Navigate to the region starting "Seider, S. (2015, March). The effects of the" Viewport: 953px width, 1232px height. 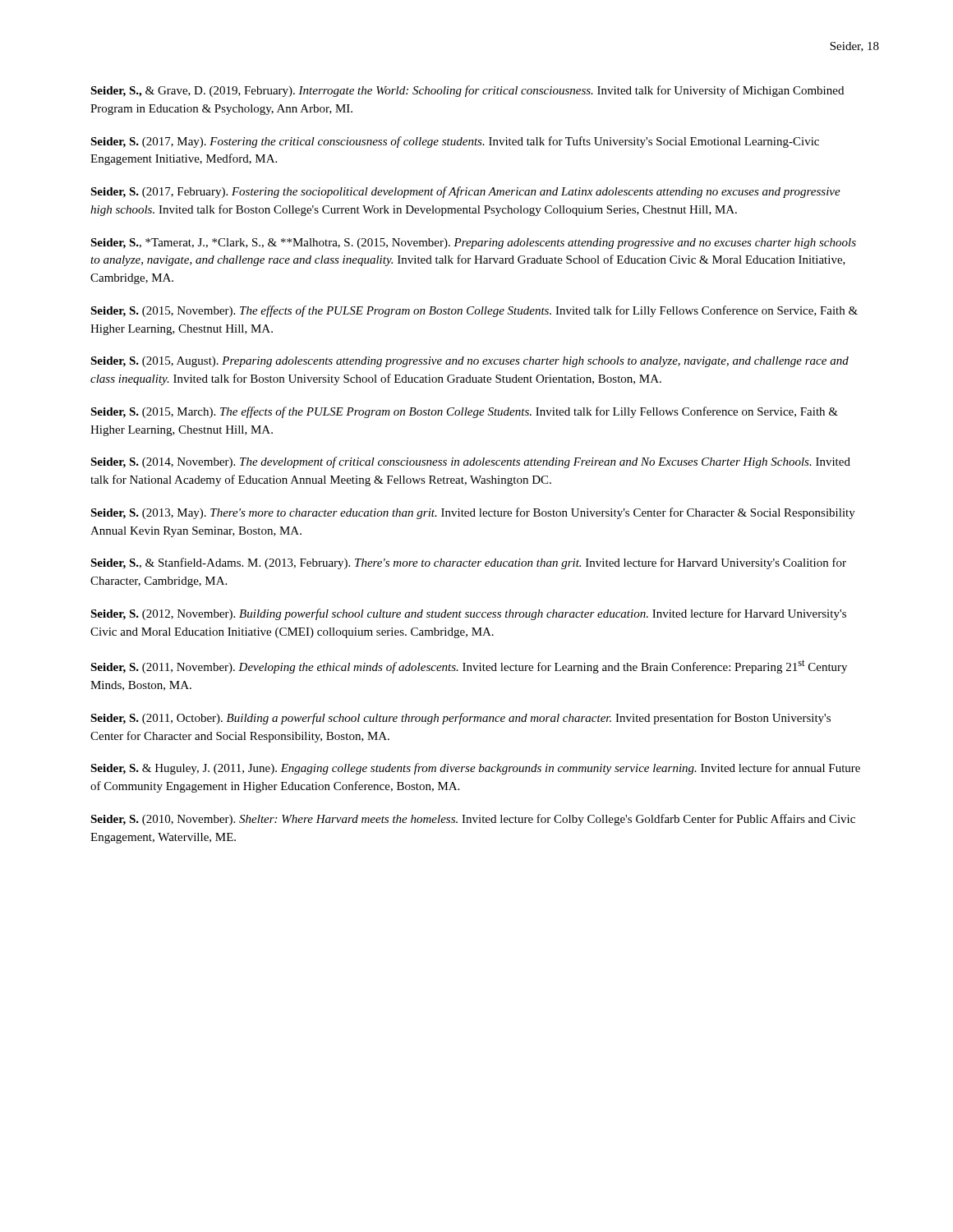point(476,421)
